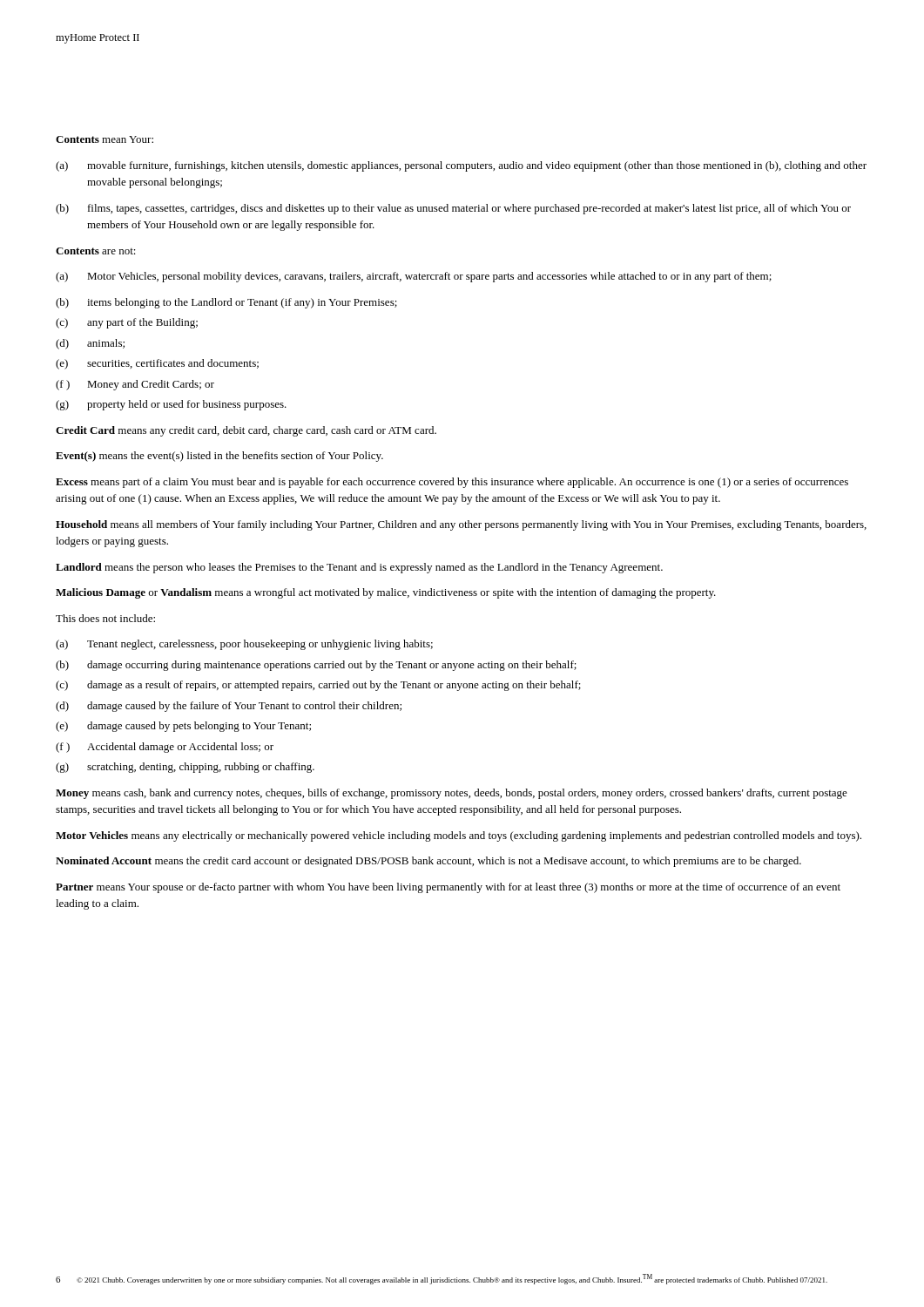
Task: Click on the list item that says "(a) Motor Vehicles,"
Action: click(462, 276)
